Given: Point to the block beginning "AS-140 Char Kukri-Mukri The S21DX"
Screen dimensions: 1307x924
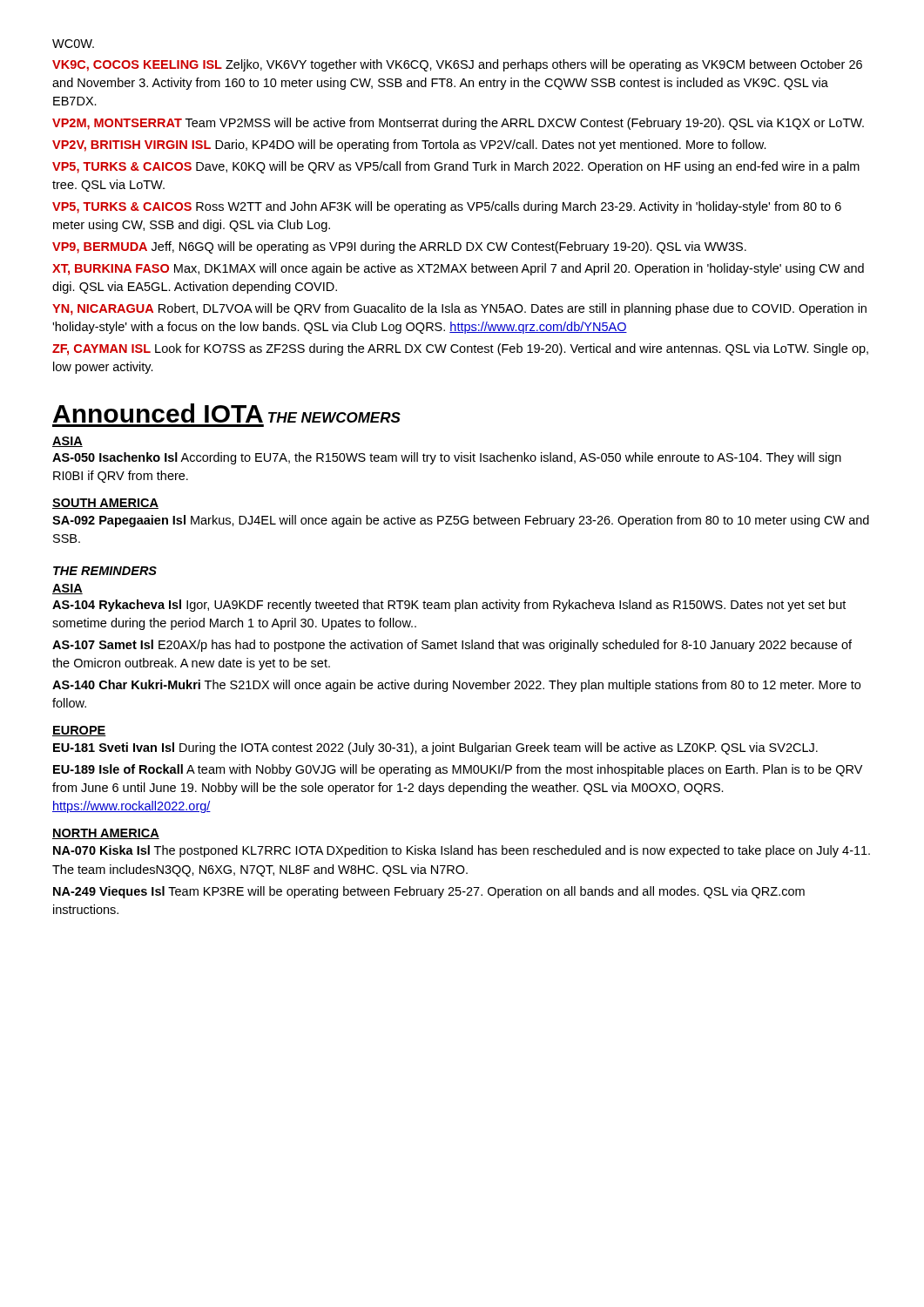Looking at the screenshot, I should click(457, 694).
